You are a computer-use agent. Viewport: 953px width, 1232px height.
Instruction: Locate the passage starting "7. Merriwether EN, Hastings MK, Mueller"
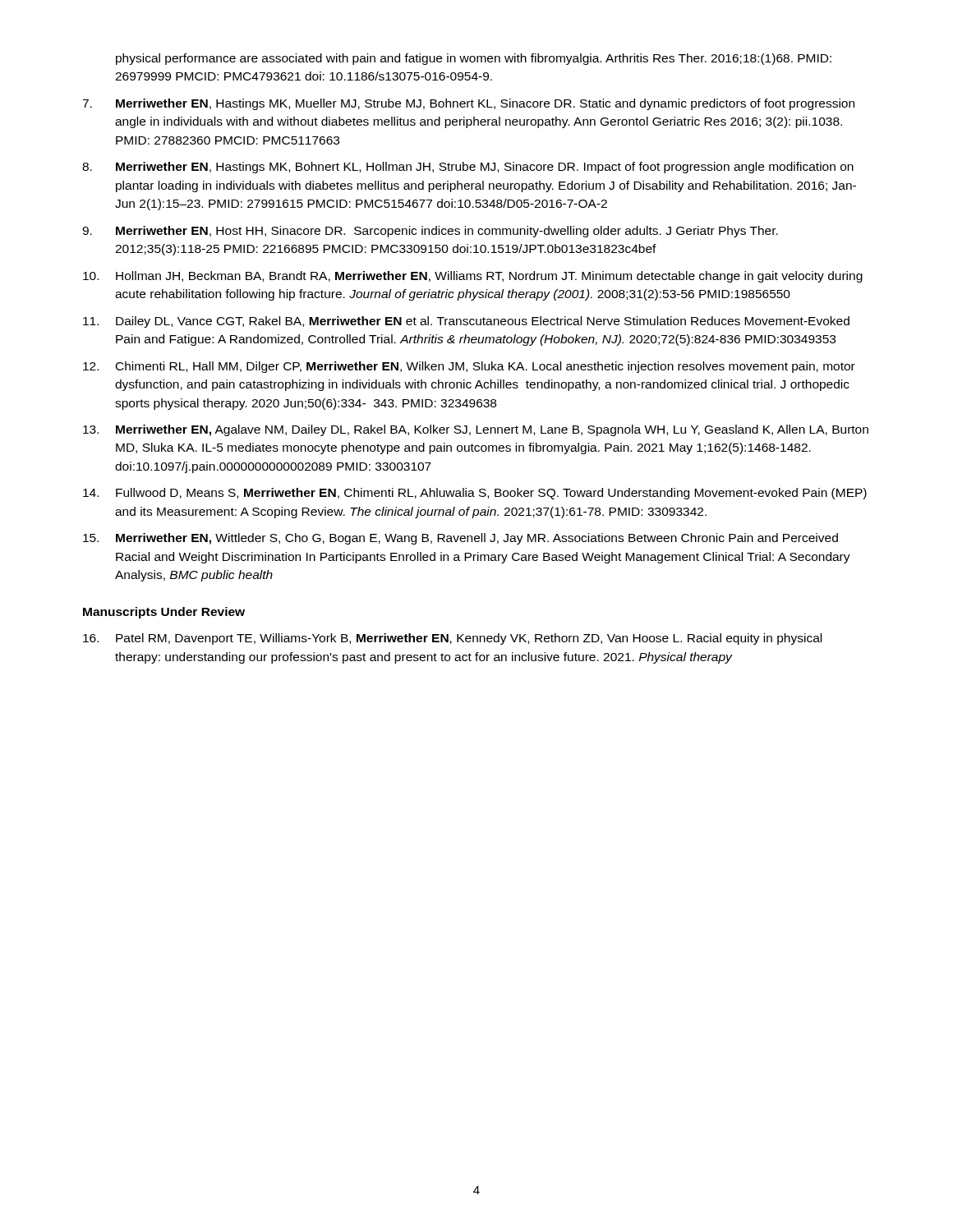[x=476, y=122]
